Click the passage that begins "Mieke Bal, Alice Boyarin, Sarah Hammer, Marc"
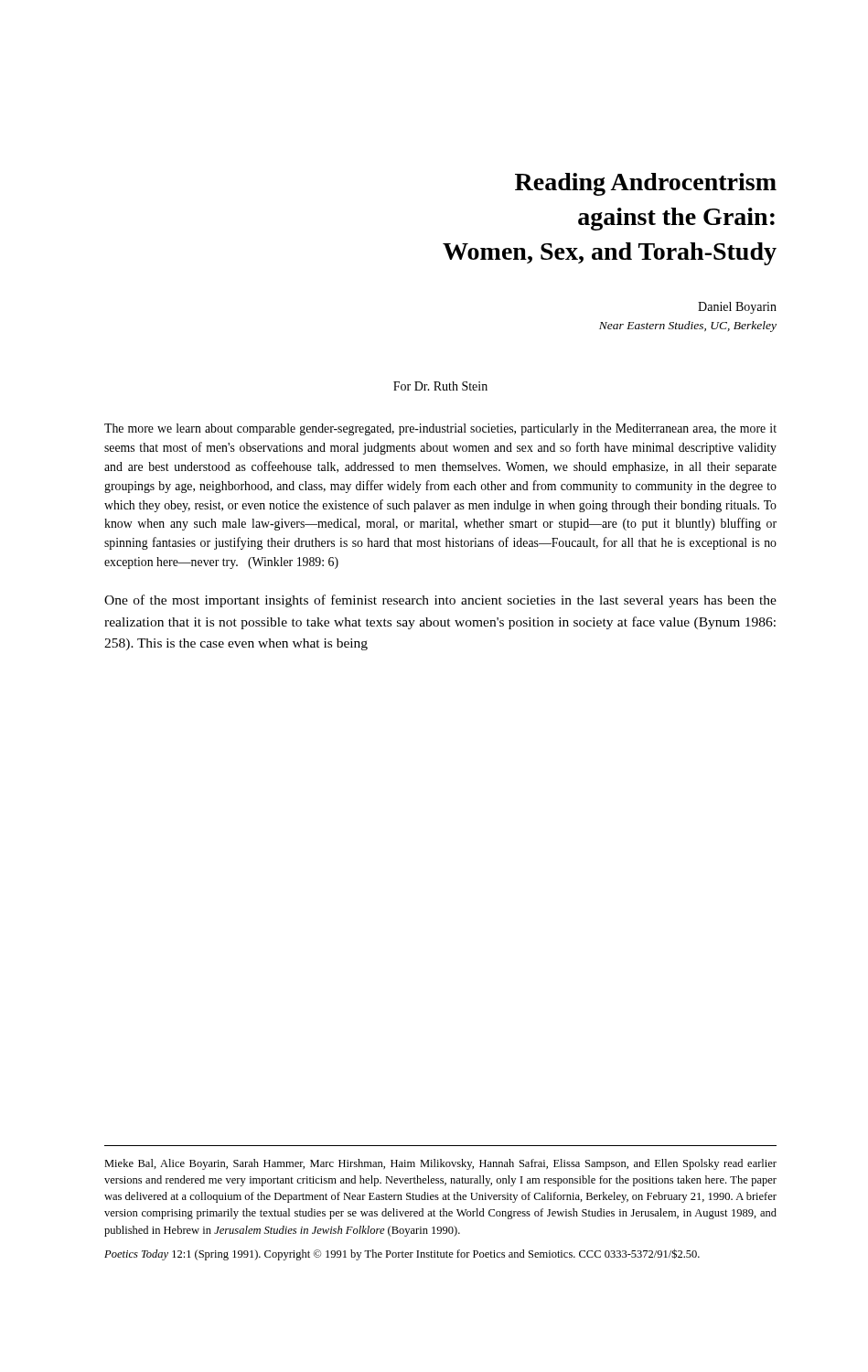This screenshot has height=1372, width=868. click(440, 1196)
